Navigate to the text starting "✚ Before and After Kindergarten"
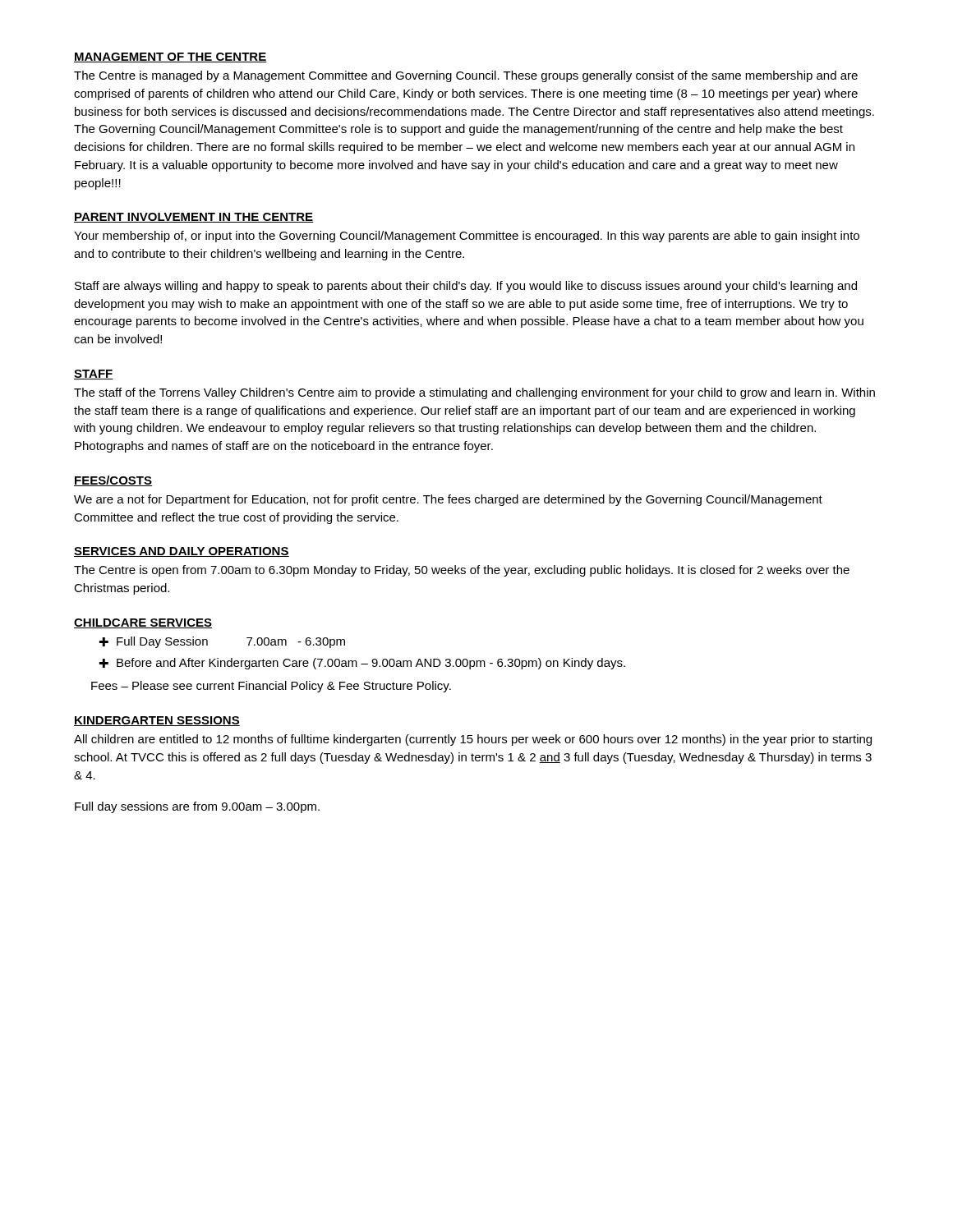Viewport: 953px width, 1232px height. click(362, 663)
